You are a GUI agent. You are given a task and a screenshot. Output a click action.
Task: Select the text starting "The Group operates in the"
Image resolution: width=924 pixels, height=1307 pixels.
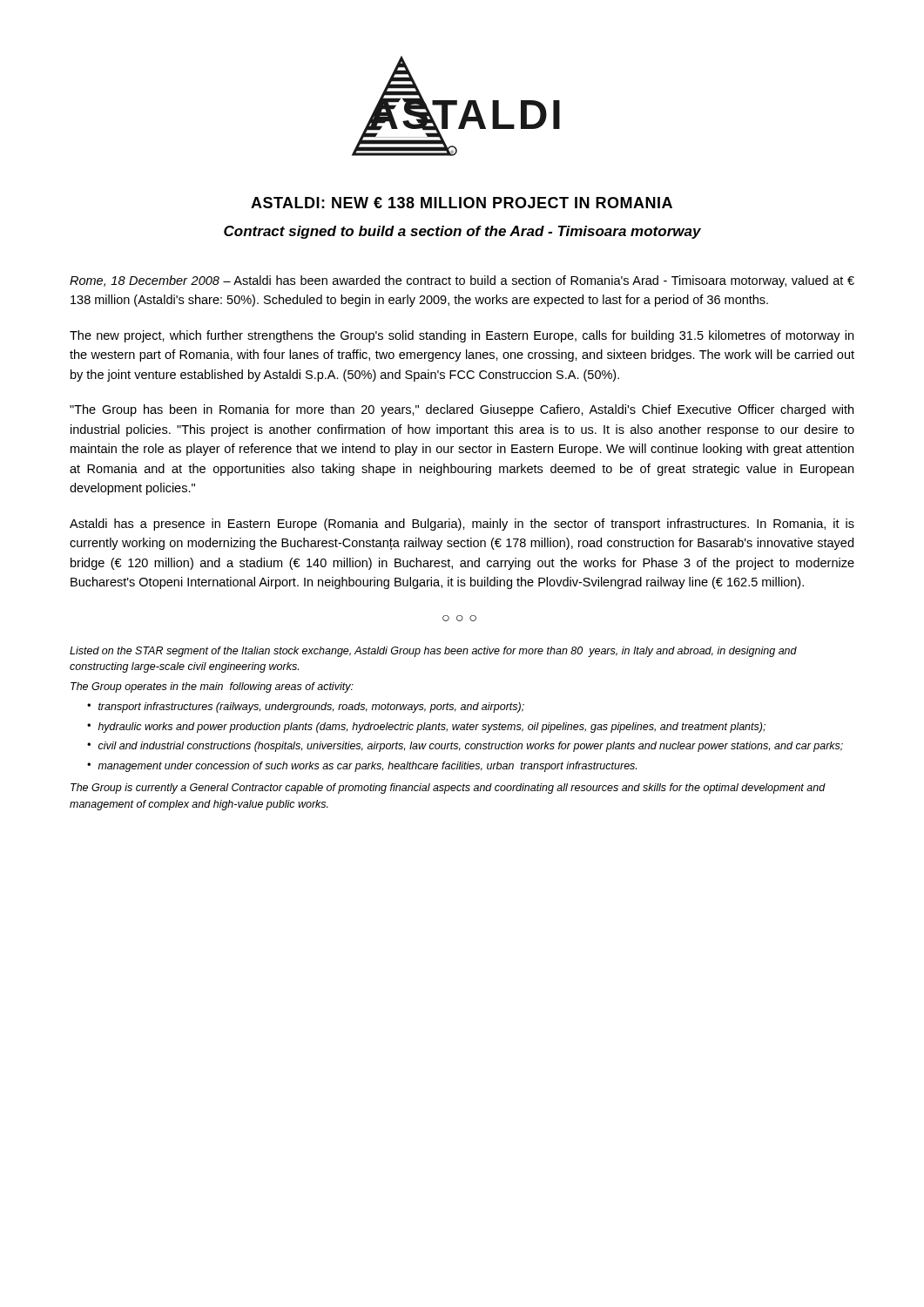212,687
